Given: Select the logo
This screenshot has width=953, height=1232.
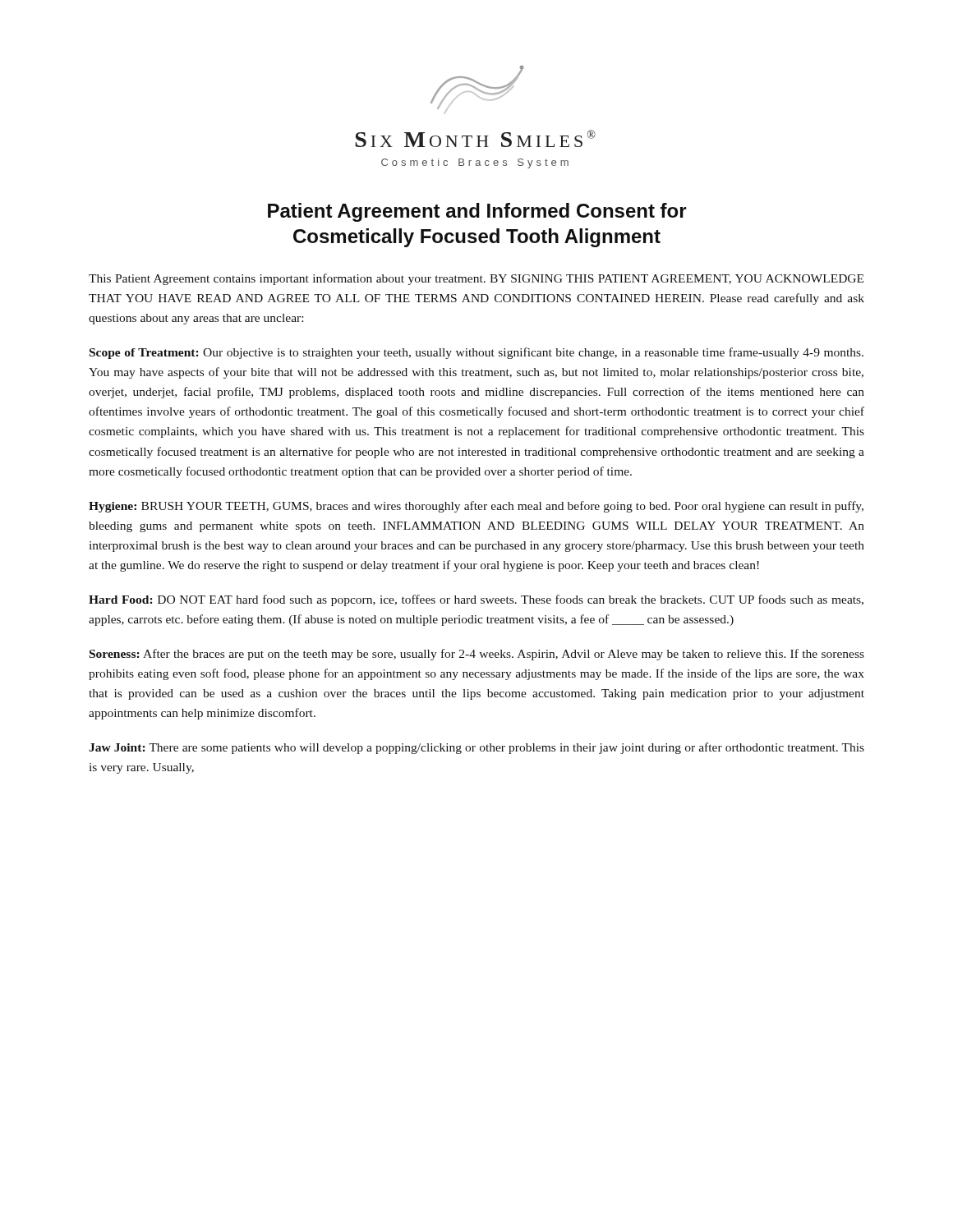Looking at the screenshot, I should pyautogui.click(x=476, y=113).
